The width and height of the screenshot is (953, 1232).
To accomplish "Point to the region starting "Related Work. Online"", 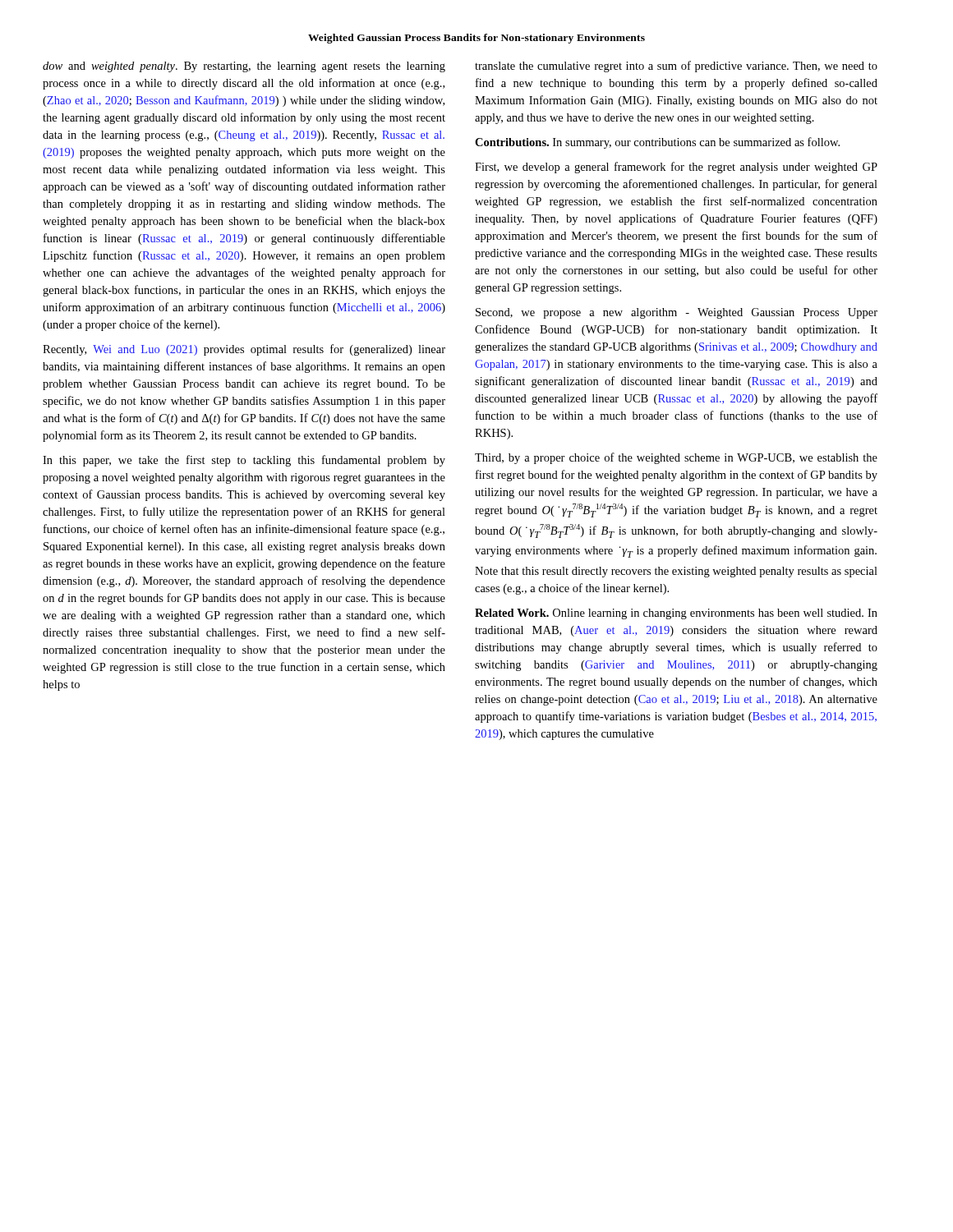I will tap(676, 673).
